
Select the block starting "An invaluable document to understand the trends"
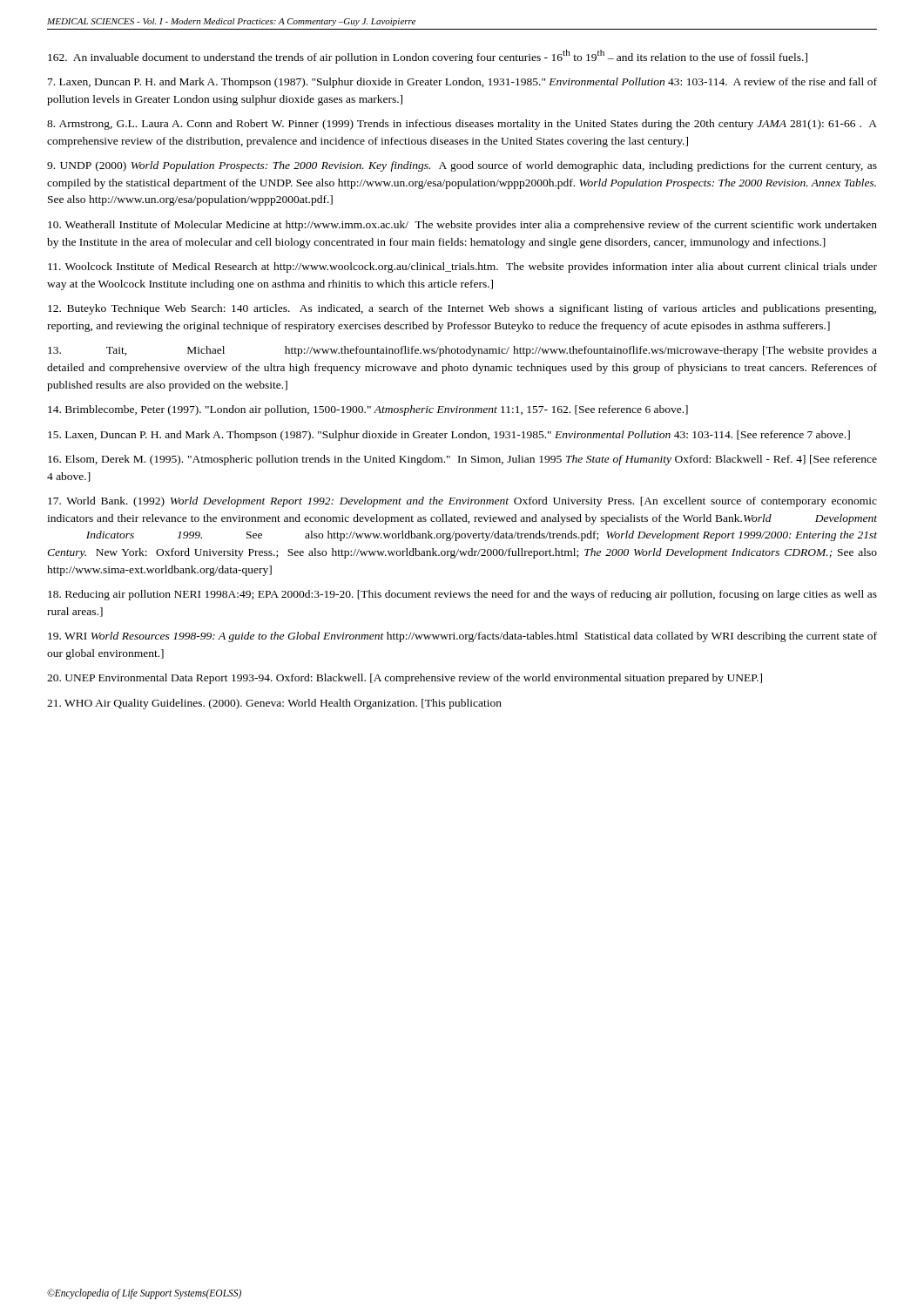(x=462, y=55)
